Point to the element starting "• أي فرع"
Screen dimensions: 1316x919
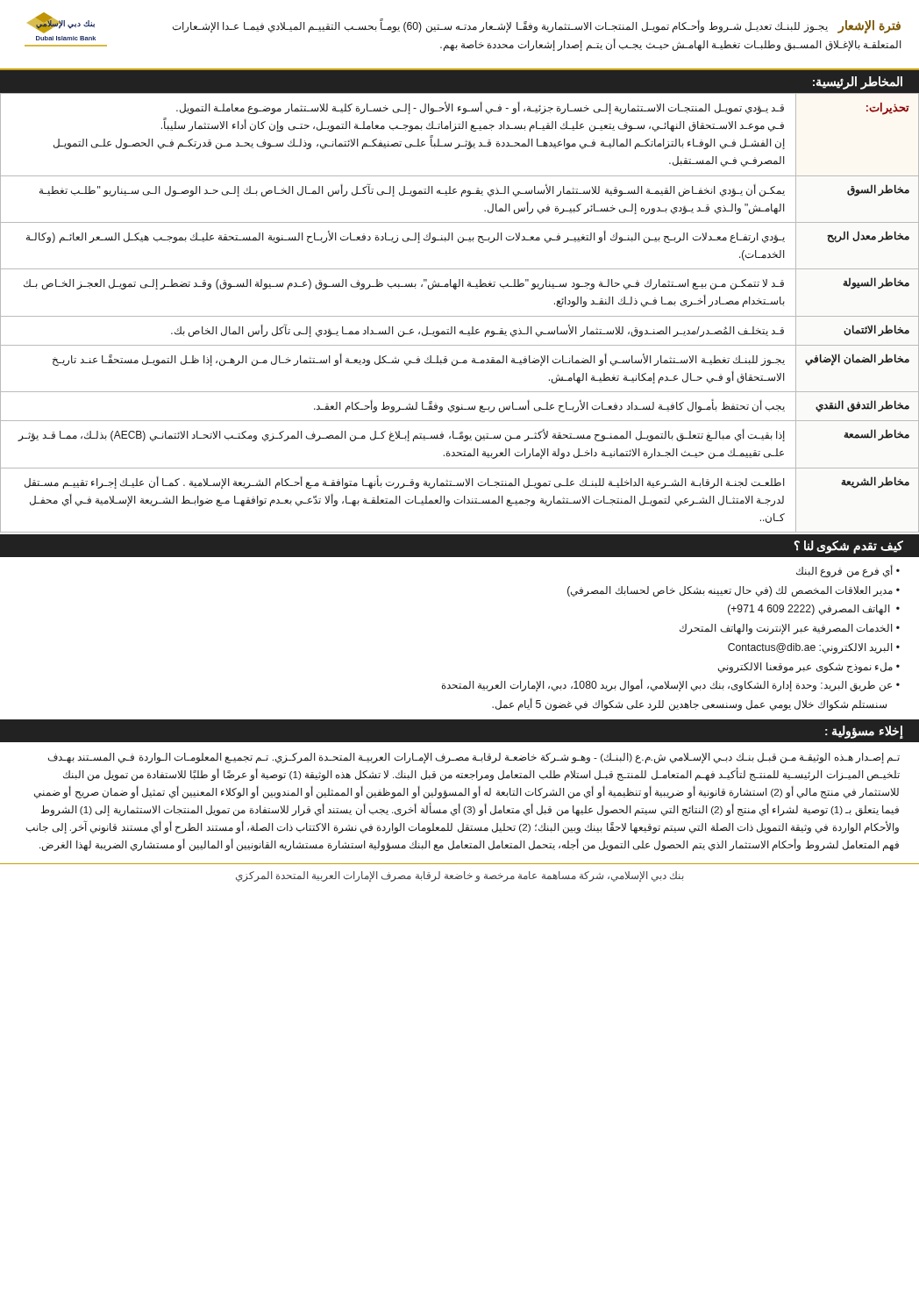[x=847, y=571]
